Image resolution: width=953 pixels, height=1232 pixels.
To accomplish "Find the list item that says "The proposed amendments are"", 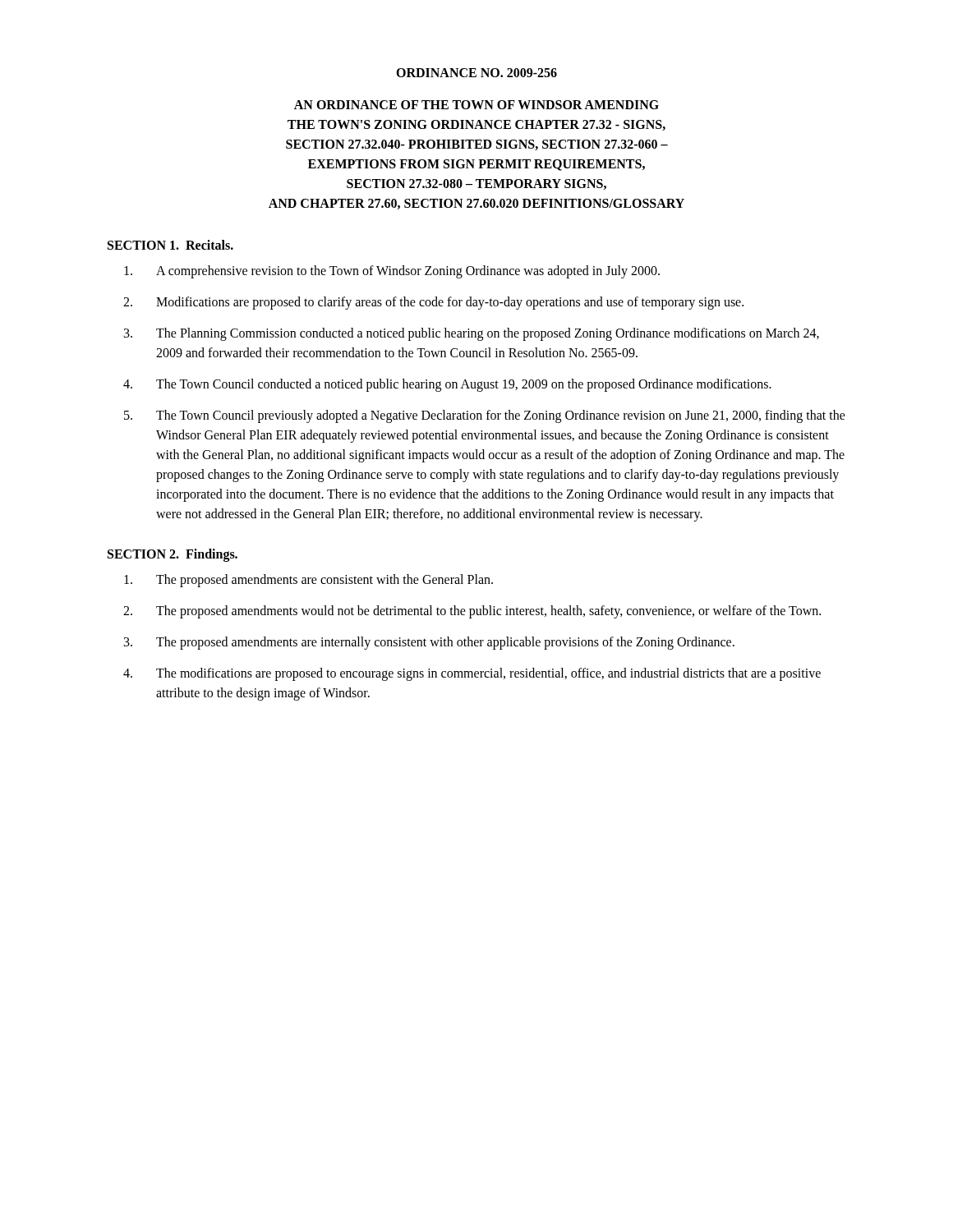I will tap(325, 580).
